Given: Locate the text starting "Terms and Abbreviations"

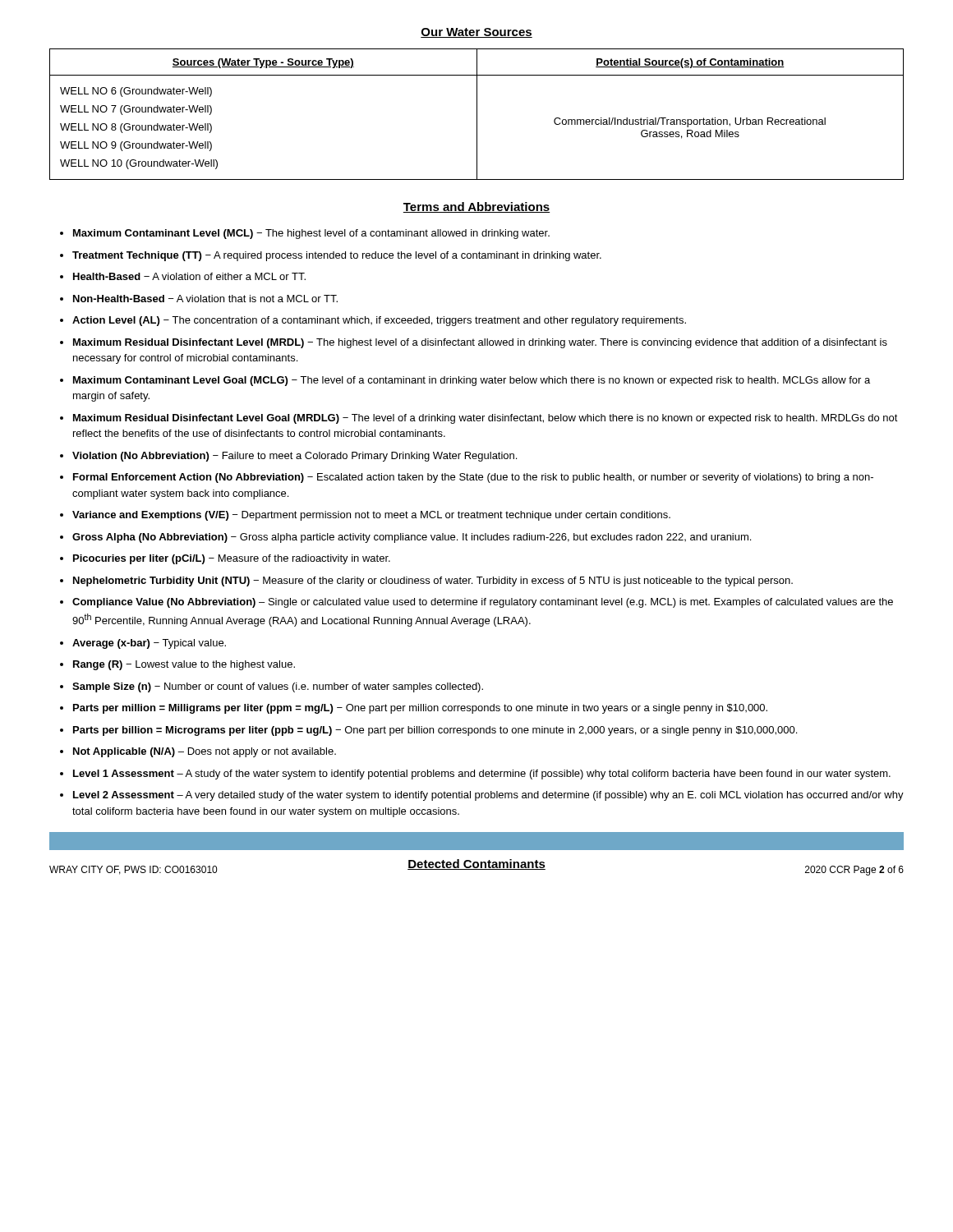Looking at the screenshot, I should click(x=476, y=207).
